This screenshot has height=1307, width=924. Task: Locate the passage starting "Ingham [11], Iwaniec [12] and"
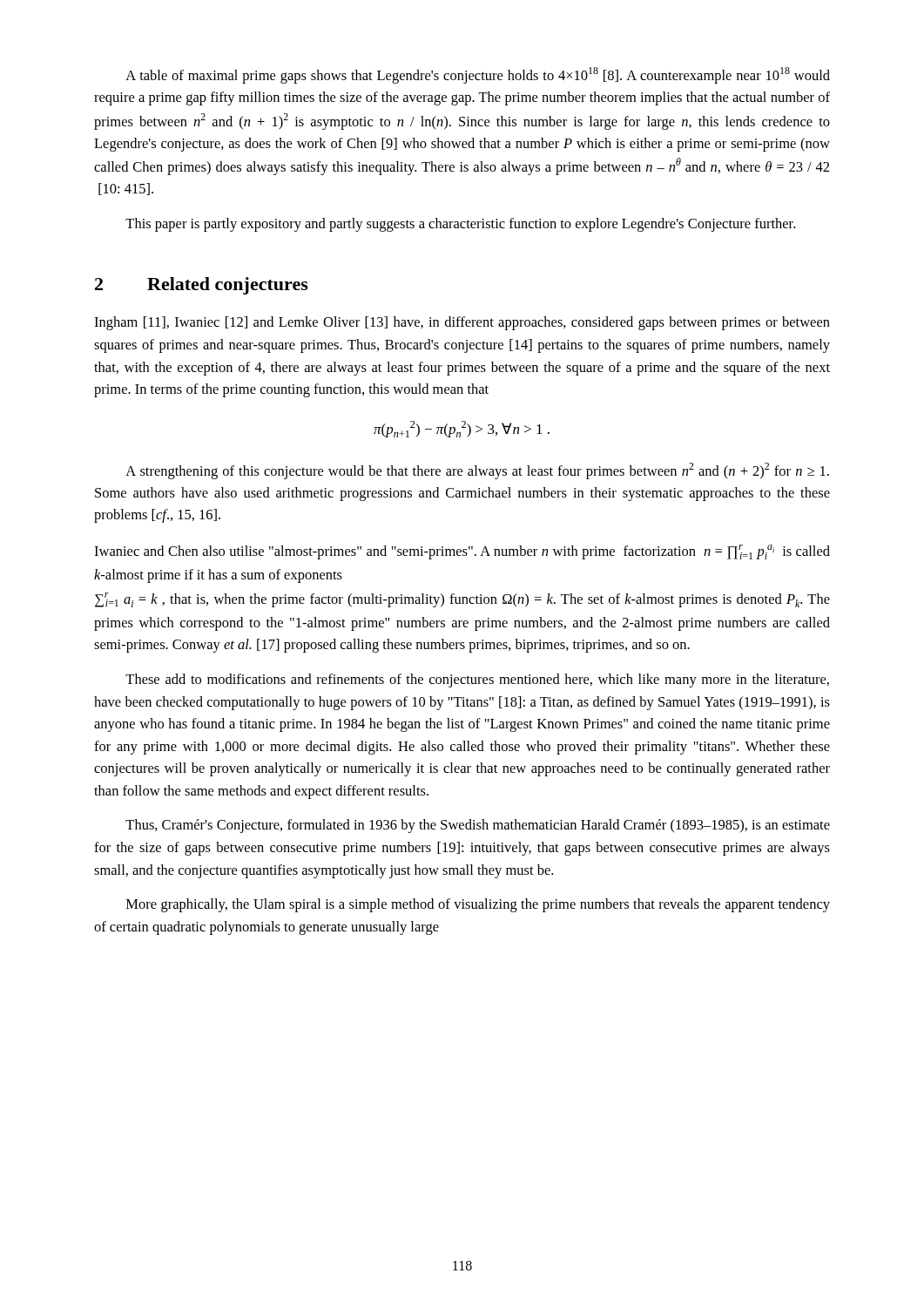pos(462,356)
